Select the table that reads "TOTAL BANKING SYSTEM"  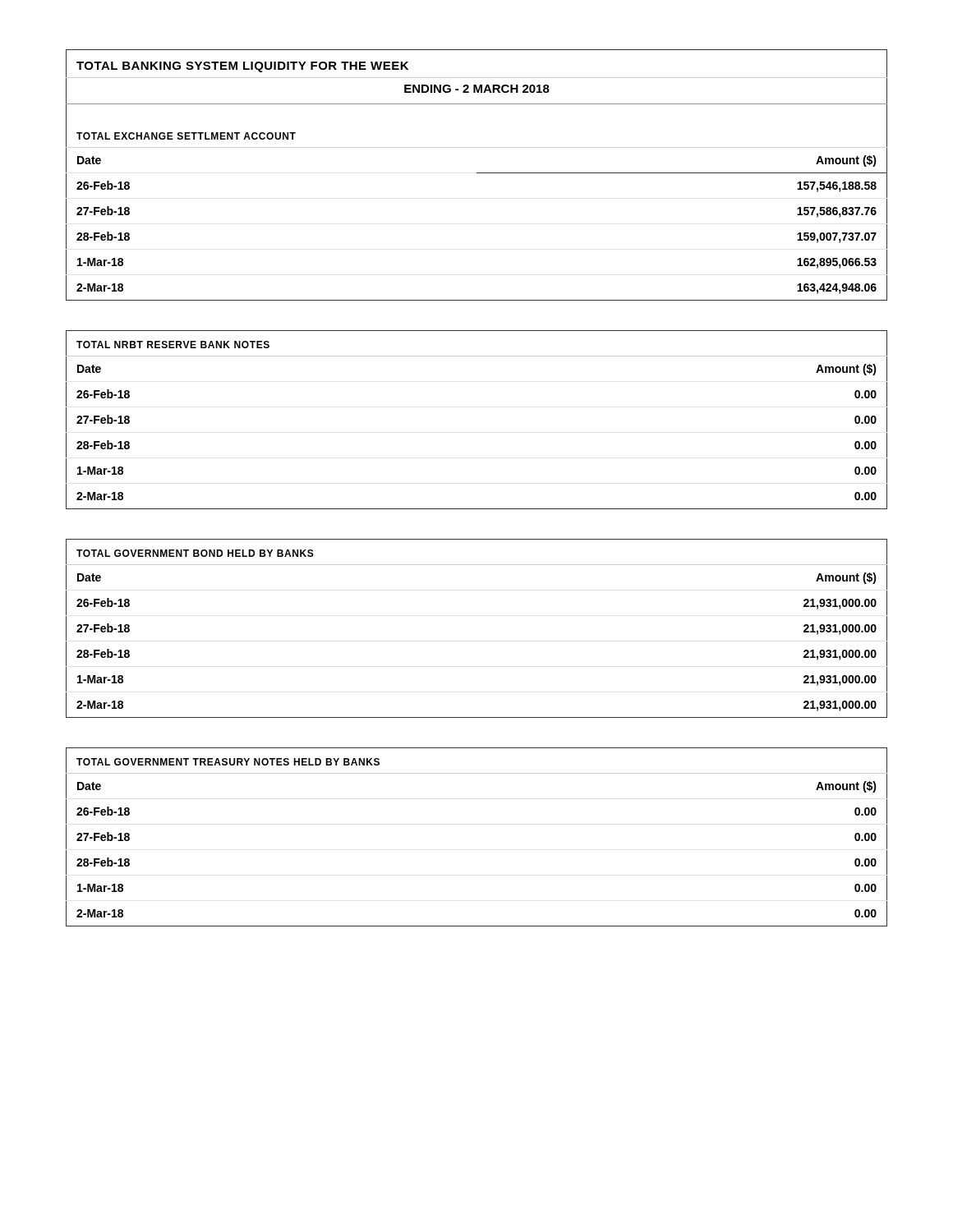tap(476, 175)
